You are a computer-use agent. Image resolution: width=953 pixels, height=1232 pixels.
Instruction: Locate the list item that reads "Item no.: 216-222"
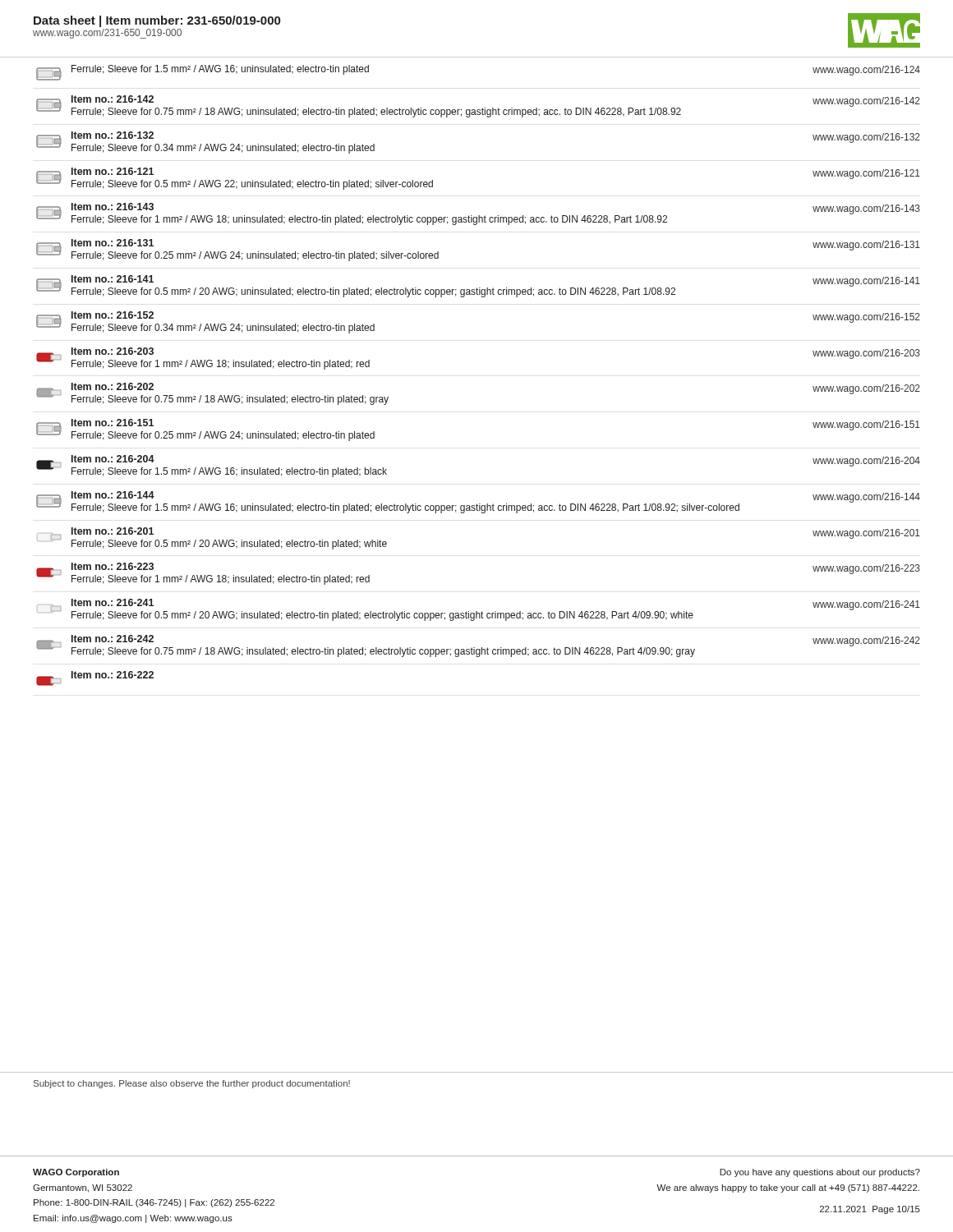(x=95, y=678)
